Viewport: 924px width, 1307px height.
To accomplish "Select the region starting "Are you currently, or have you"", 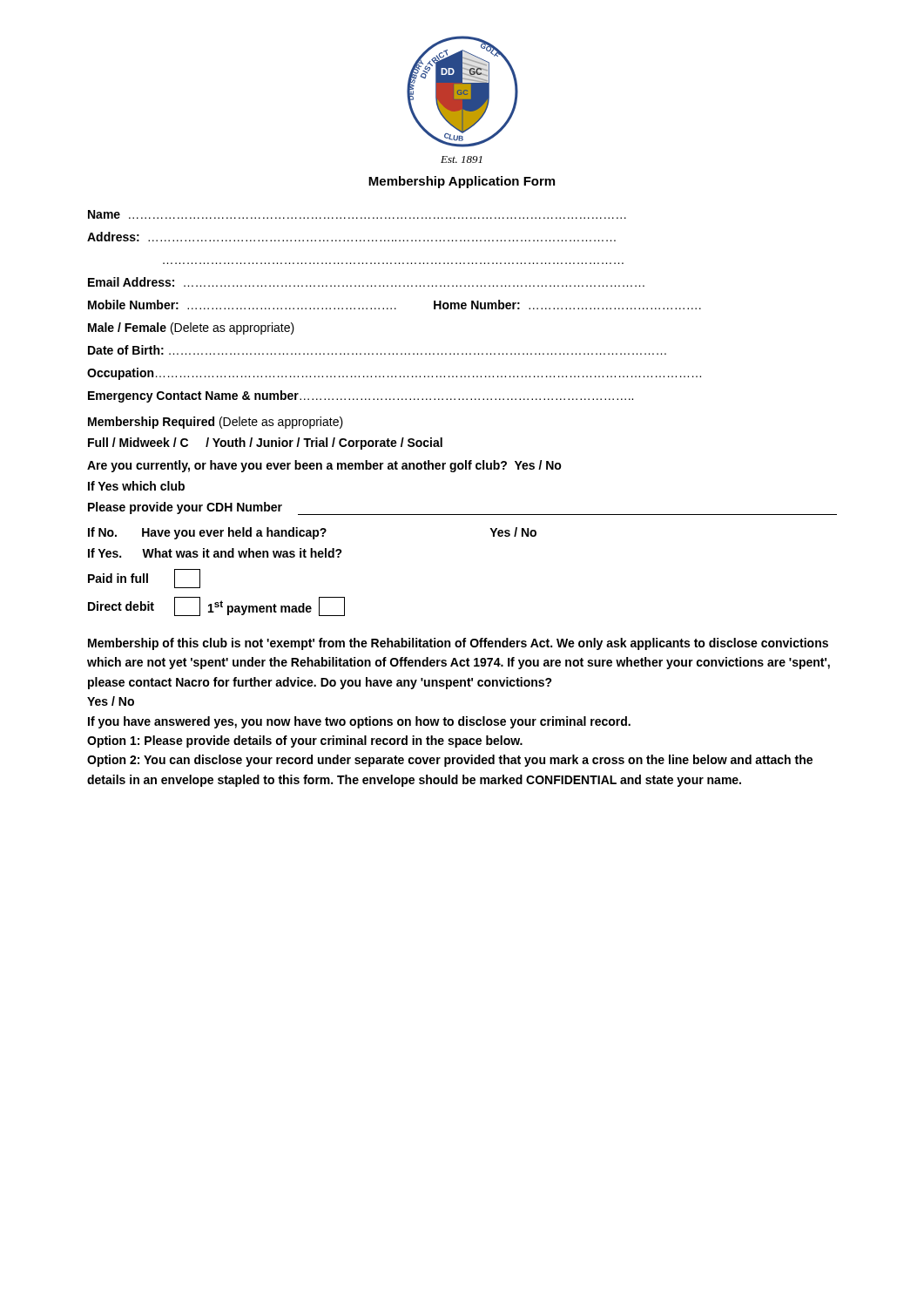I will (x=324, y=465).
